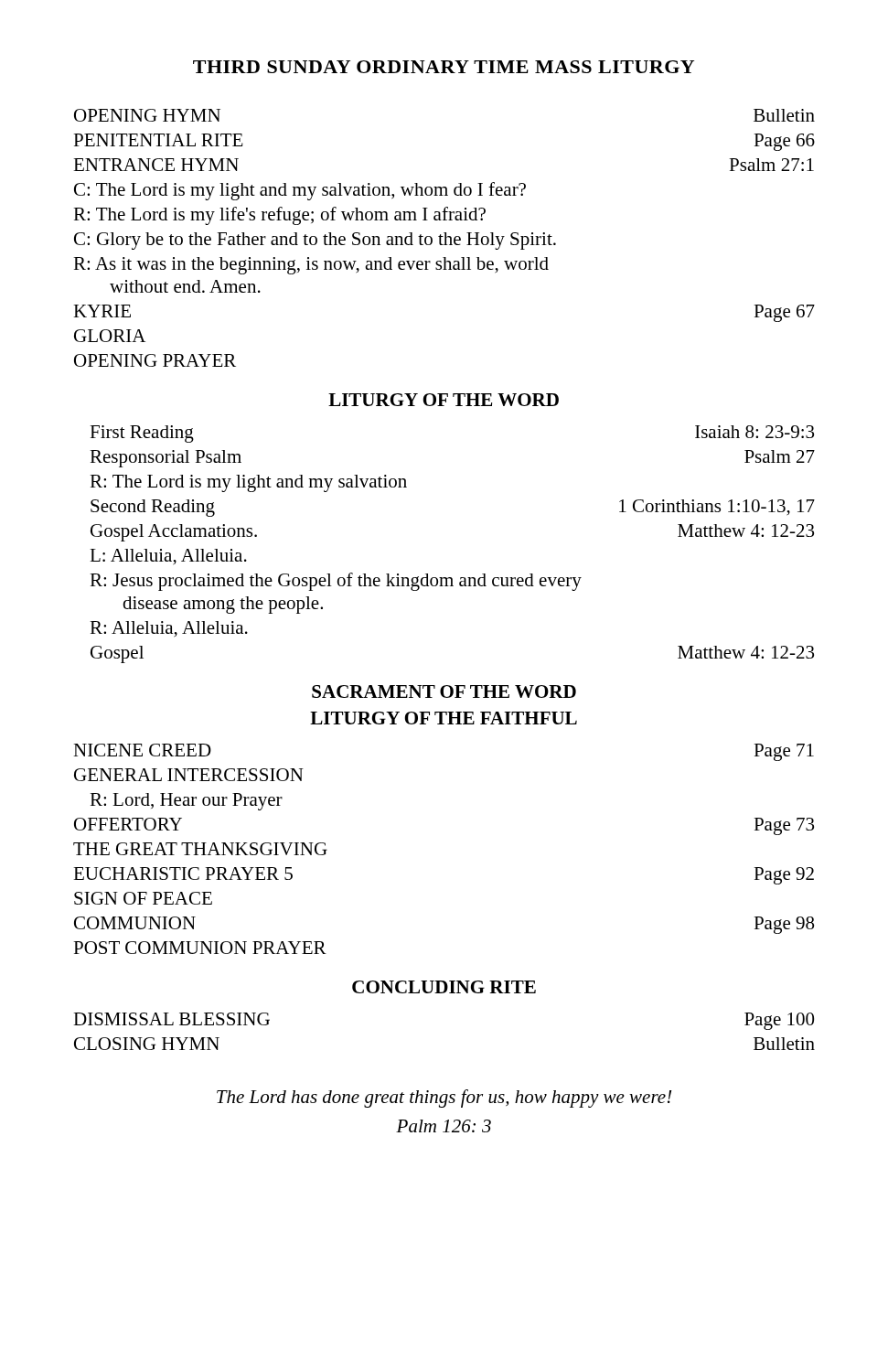This screenshot has width=888, height=1372.
Task: Locate the text "LITURGY OF THE FAITHFUL"
Action: click(x=444, y=718)
